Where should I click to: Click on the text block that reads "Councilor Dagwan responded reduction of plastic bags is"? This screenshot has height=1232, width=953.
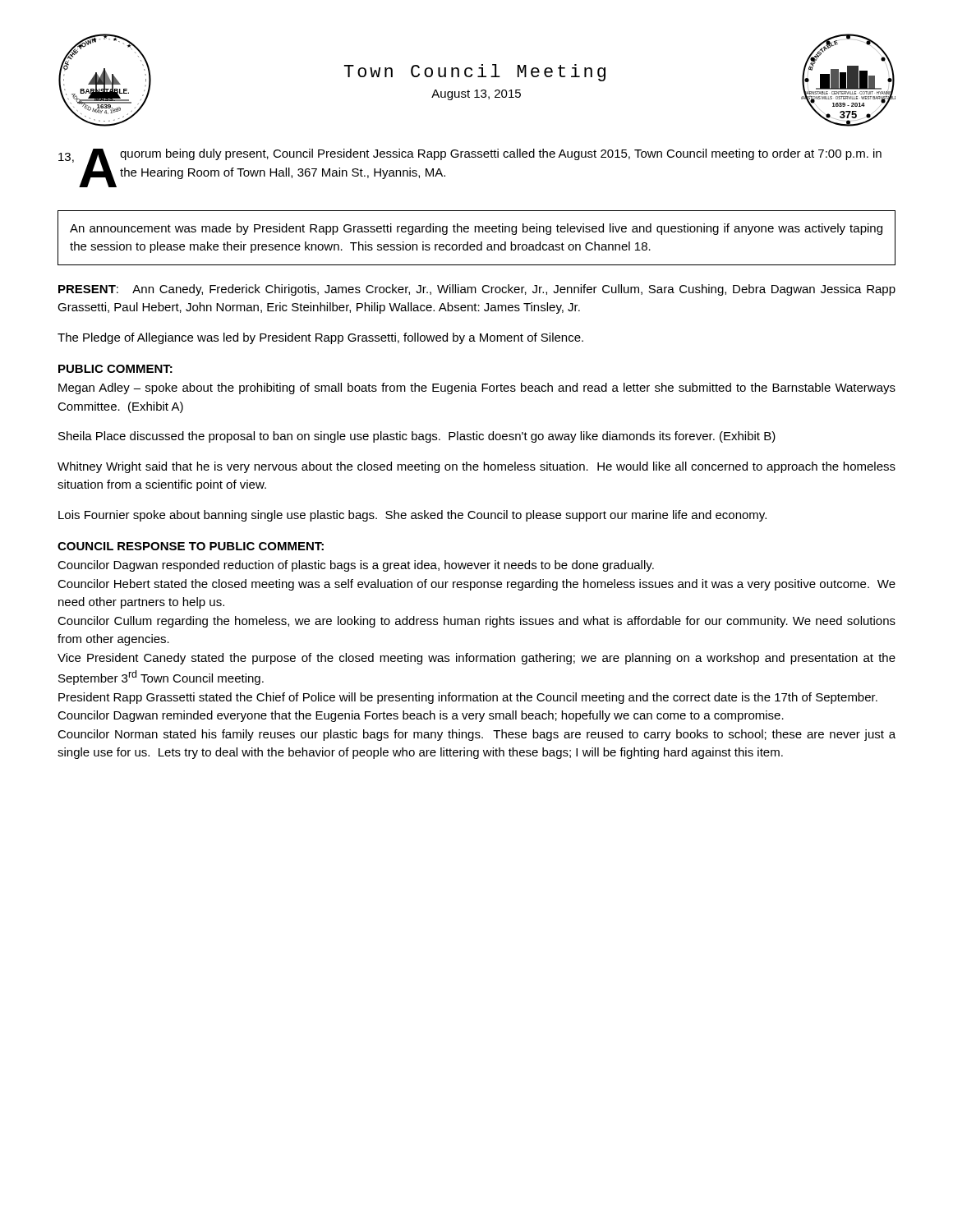point(476,659)
